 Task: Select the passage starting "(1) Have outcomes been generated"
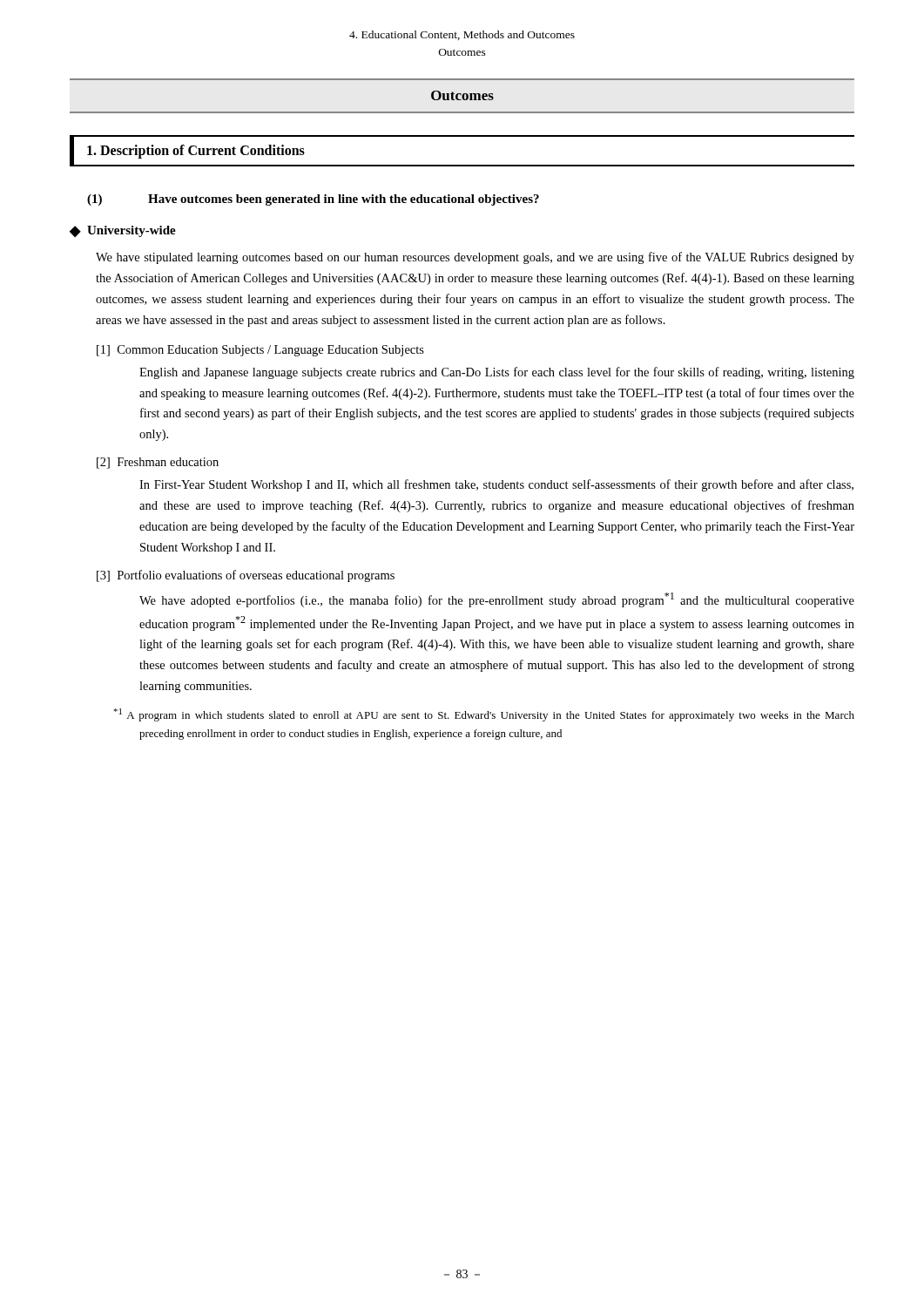[x=313, y=199]
